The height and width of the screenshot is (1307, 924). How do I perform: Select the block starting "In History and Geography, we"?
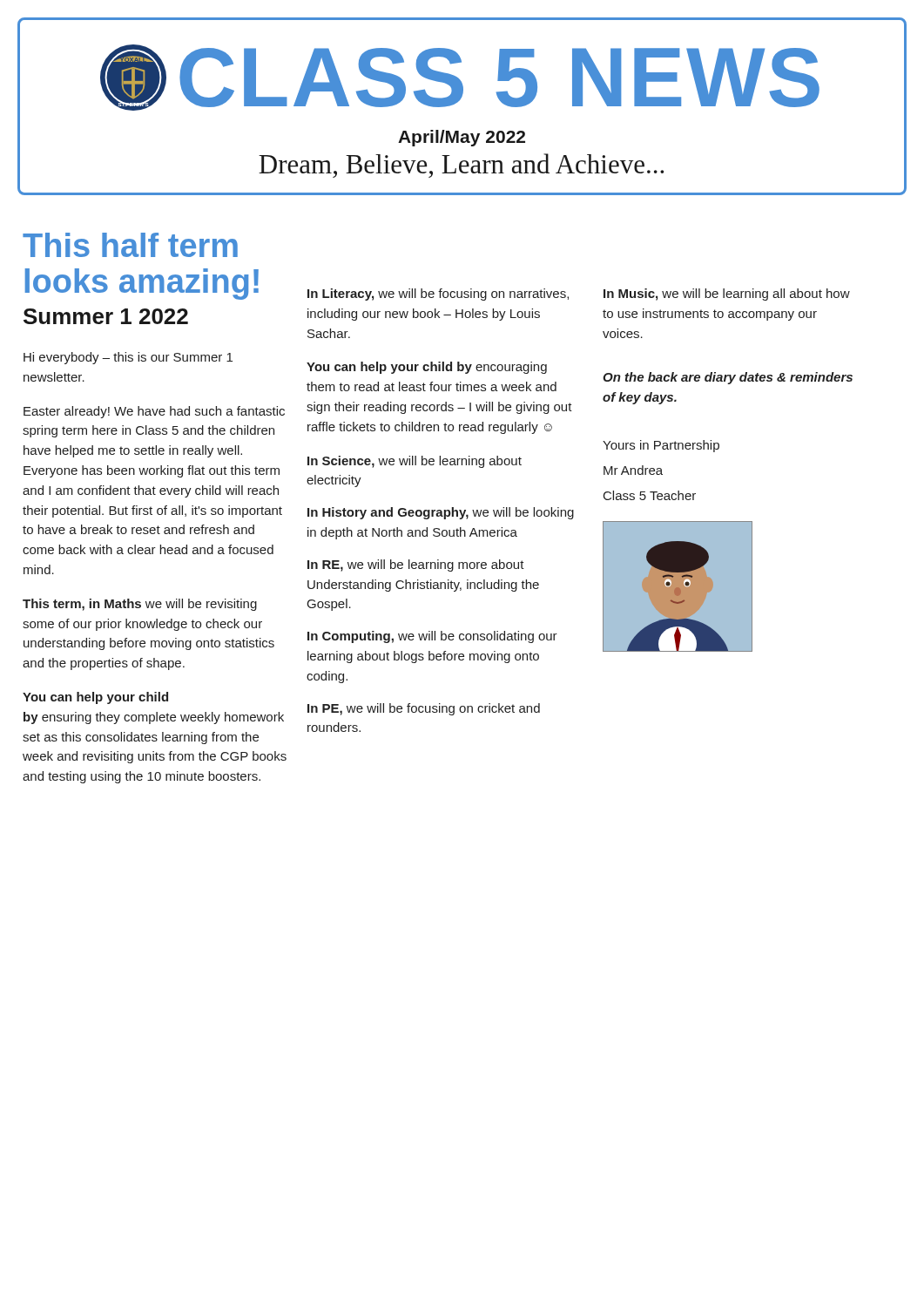click(440, 522)
